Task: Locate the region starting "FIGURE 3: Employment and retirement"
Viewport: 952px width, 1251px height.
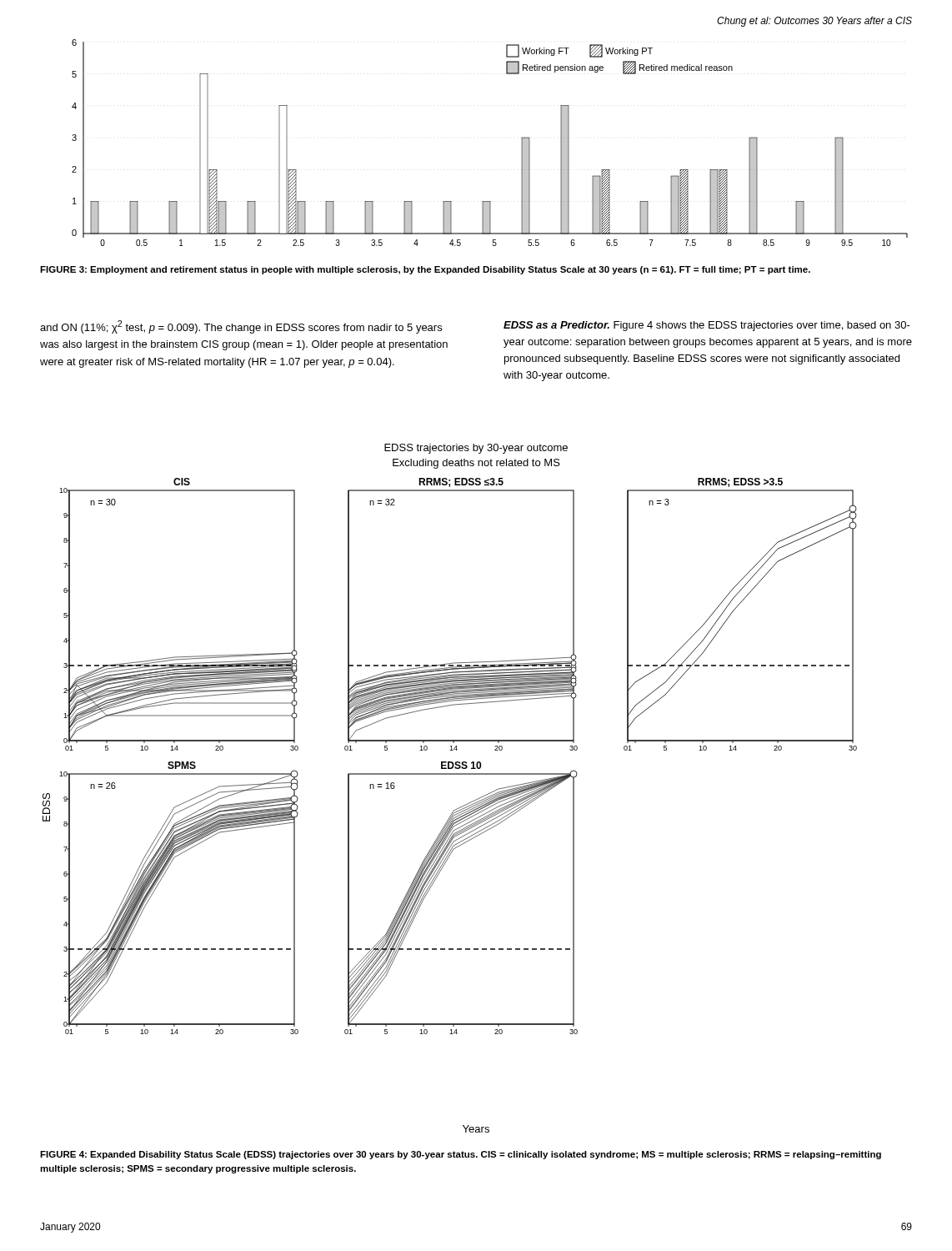Action: coord(425,269)
